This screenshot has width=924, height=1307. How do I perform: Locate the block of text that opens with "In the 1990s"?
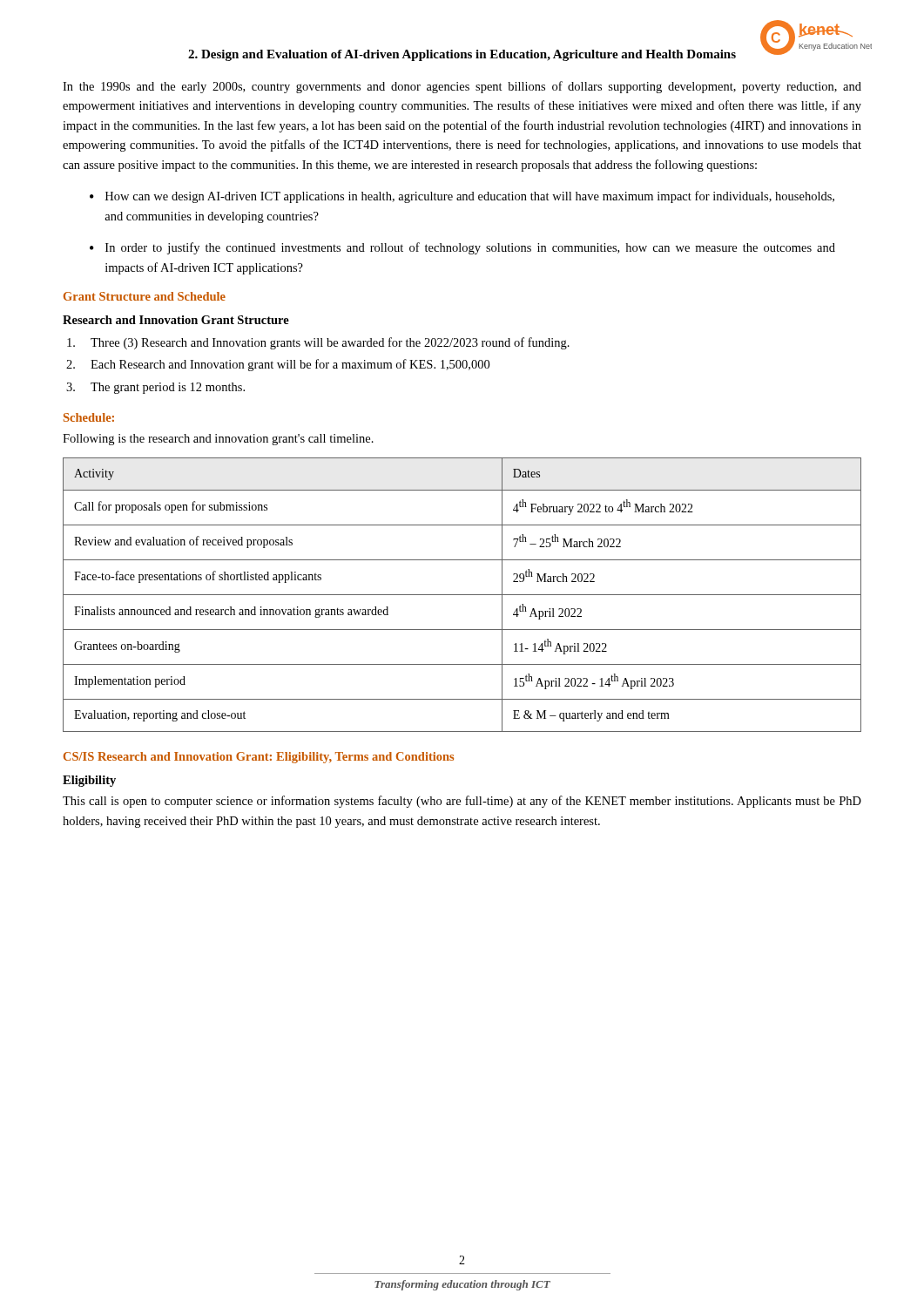pyautogui.click(x=462, y=125)
